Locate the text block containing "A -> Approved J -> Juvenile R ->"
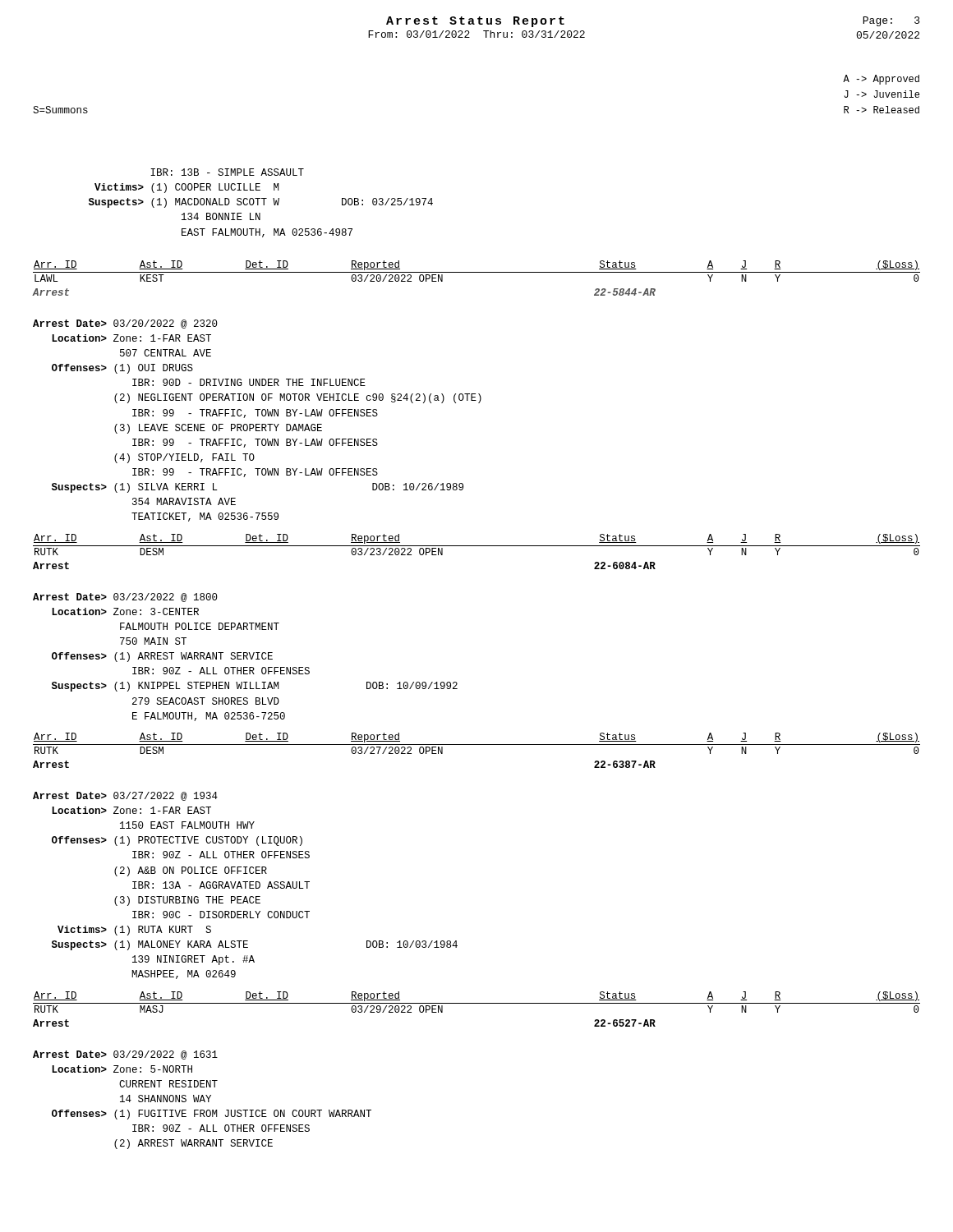The width and height of the screenshot is (953, 1232). pyautogui.click(x=882, y=95)
